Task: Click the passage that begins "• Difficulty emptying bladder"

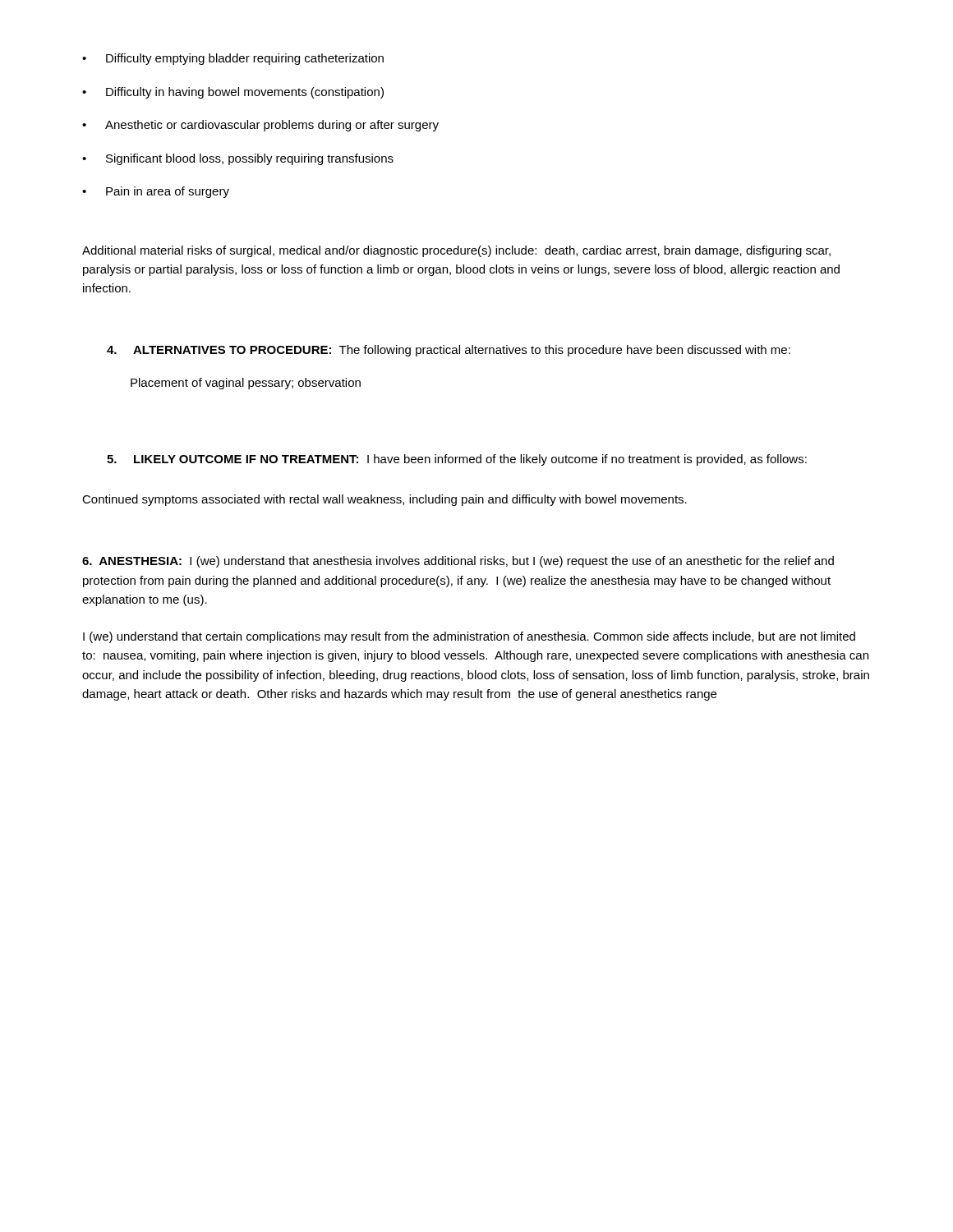Action: pyautogui.click(x=233, y=59)
